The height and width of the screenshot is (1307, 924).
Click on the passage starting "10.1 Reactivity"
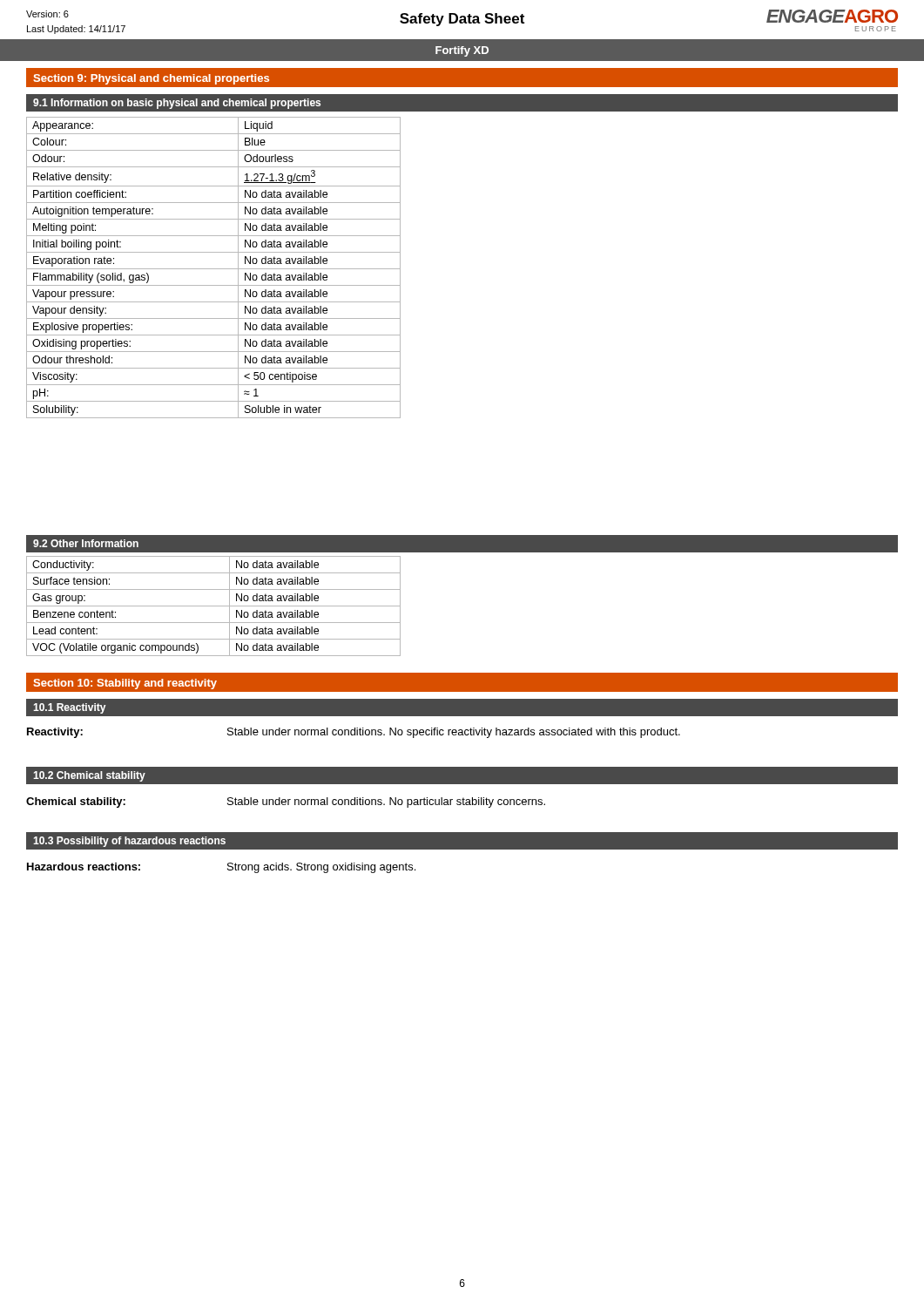click(x=69, y=708)
